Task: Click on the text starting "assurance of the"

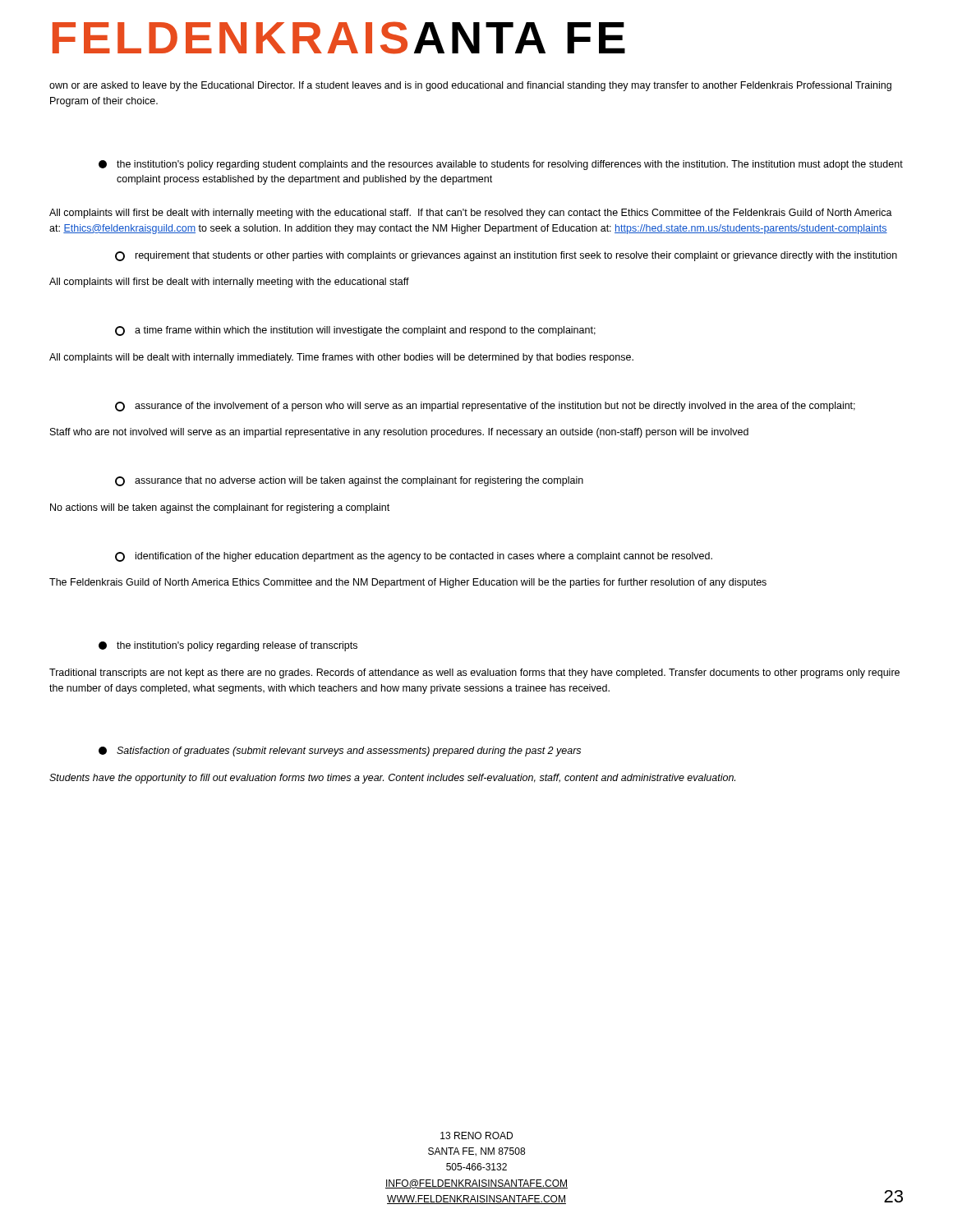Action: 485,406
